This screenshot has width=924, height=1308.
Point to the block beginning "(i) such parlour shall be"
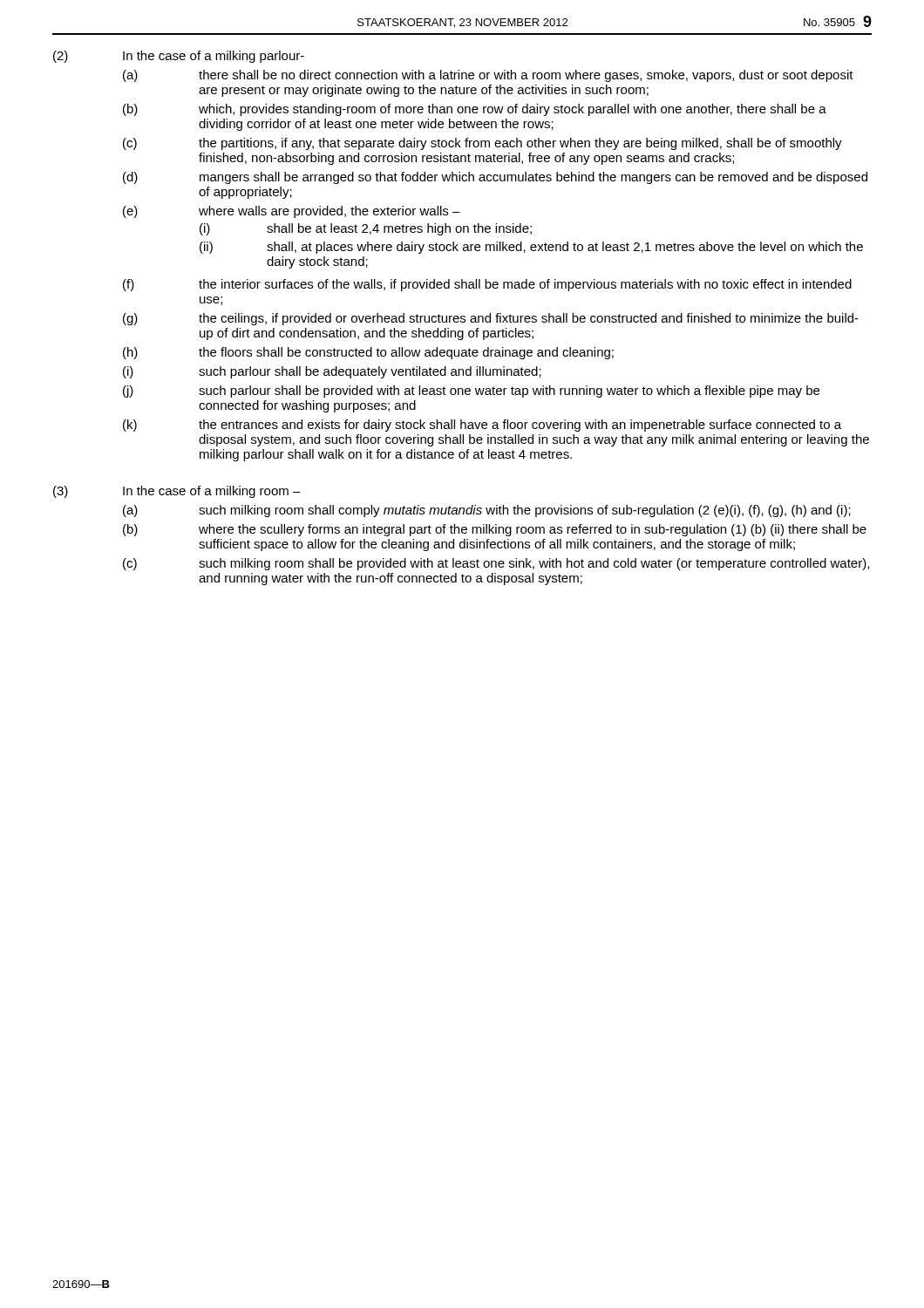(497, 371)
